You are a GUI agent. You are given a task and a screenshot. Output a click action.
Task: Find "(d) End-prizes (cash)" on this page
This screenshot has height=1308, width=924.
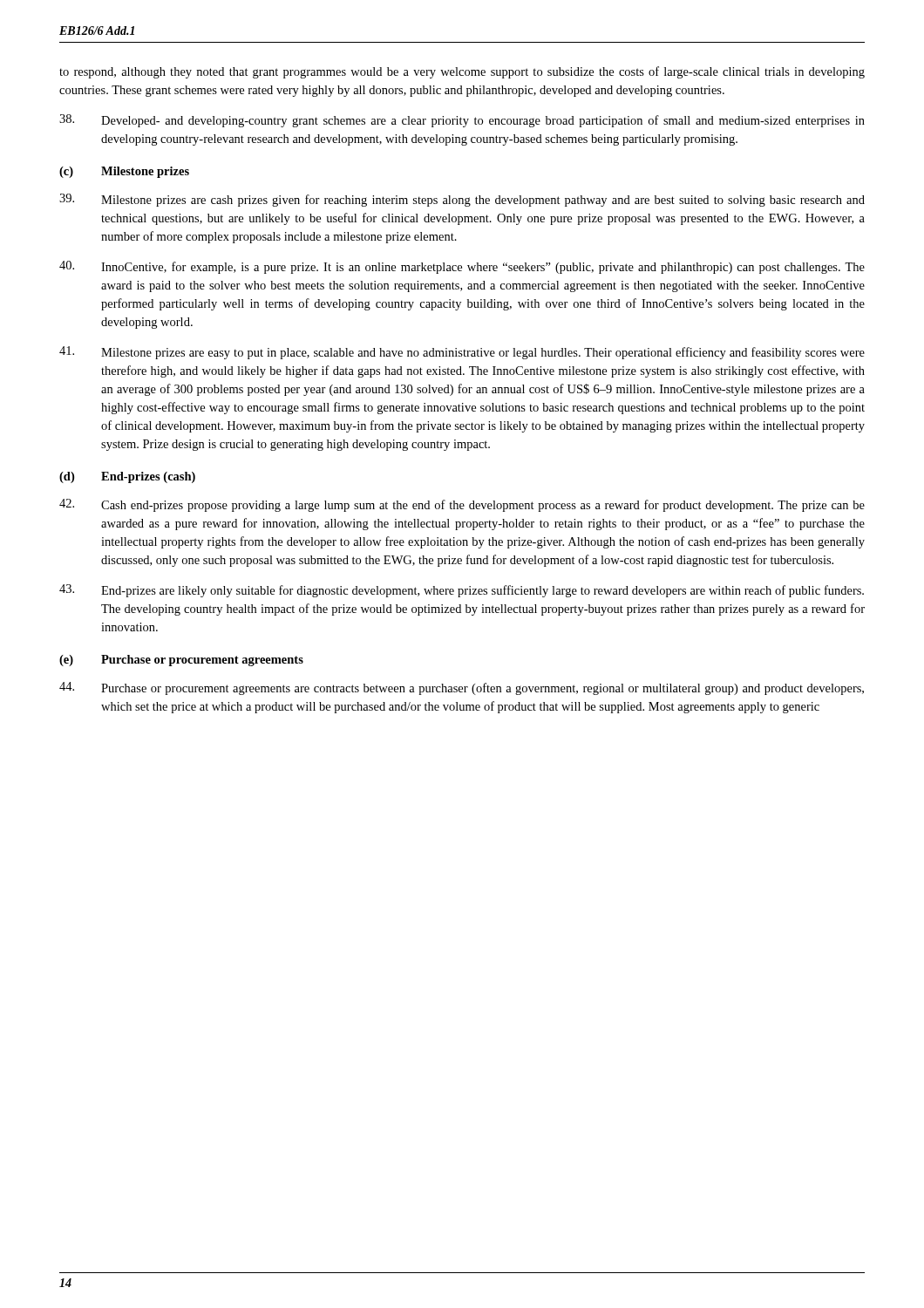pos(127,477)
